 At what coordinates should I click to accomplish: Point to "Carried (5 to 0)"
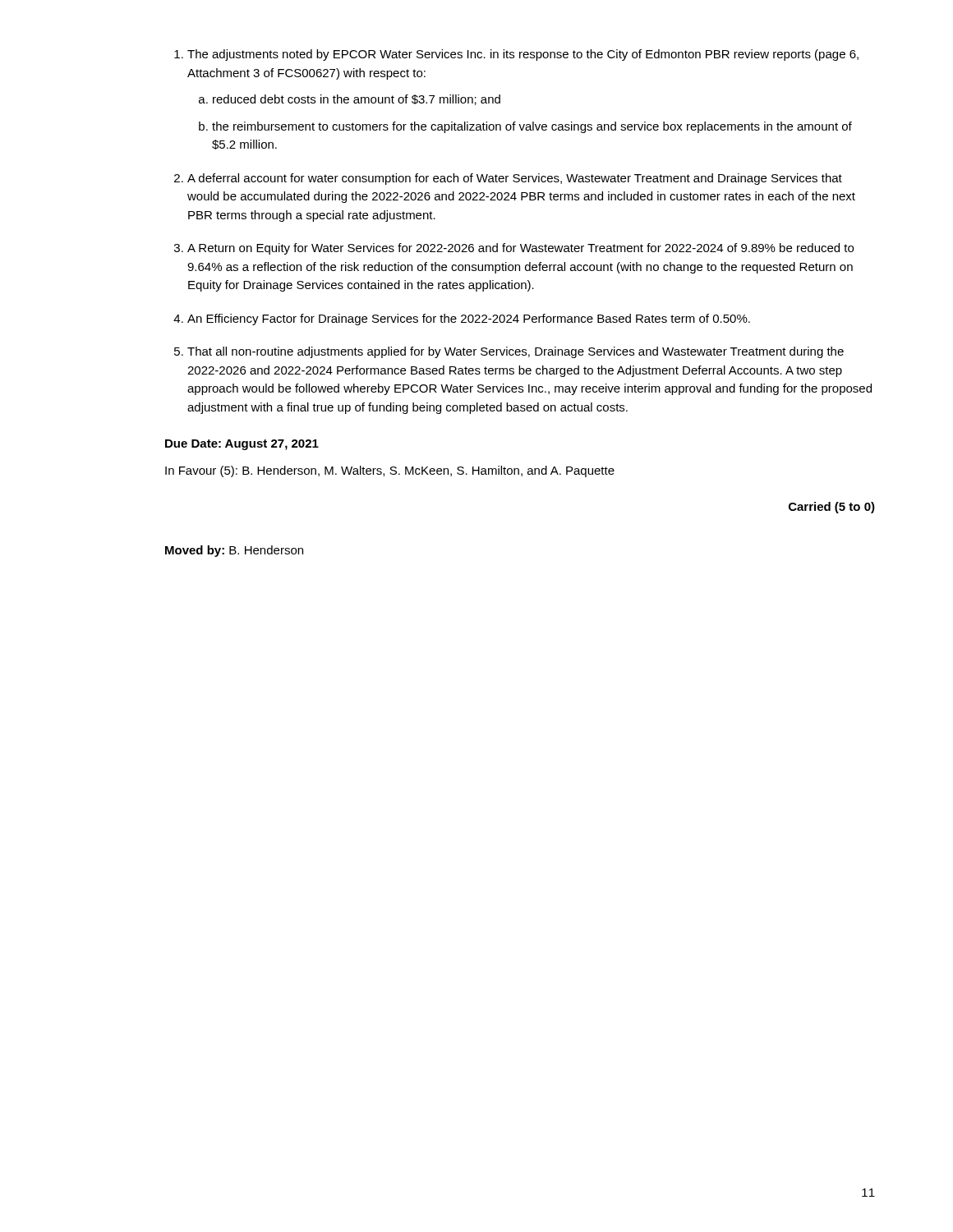(x=831, y=506)
